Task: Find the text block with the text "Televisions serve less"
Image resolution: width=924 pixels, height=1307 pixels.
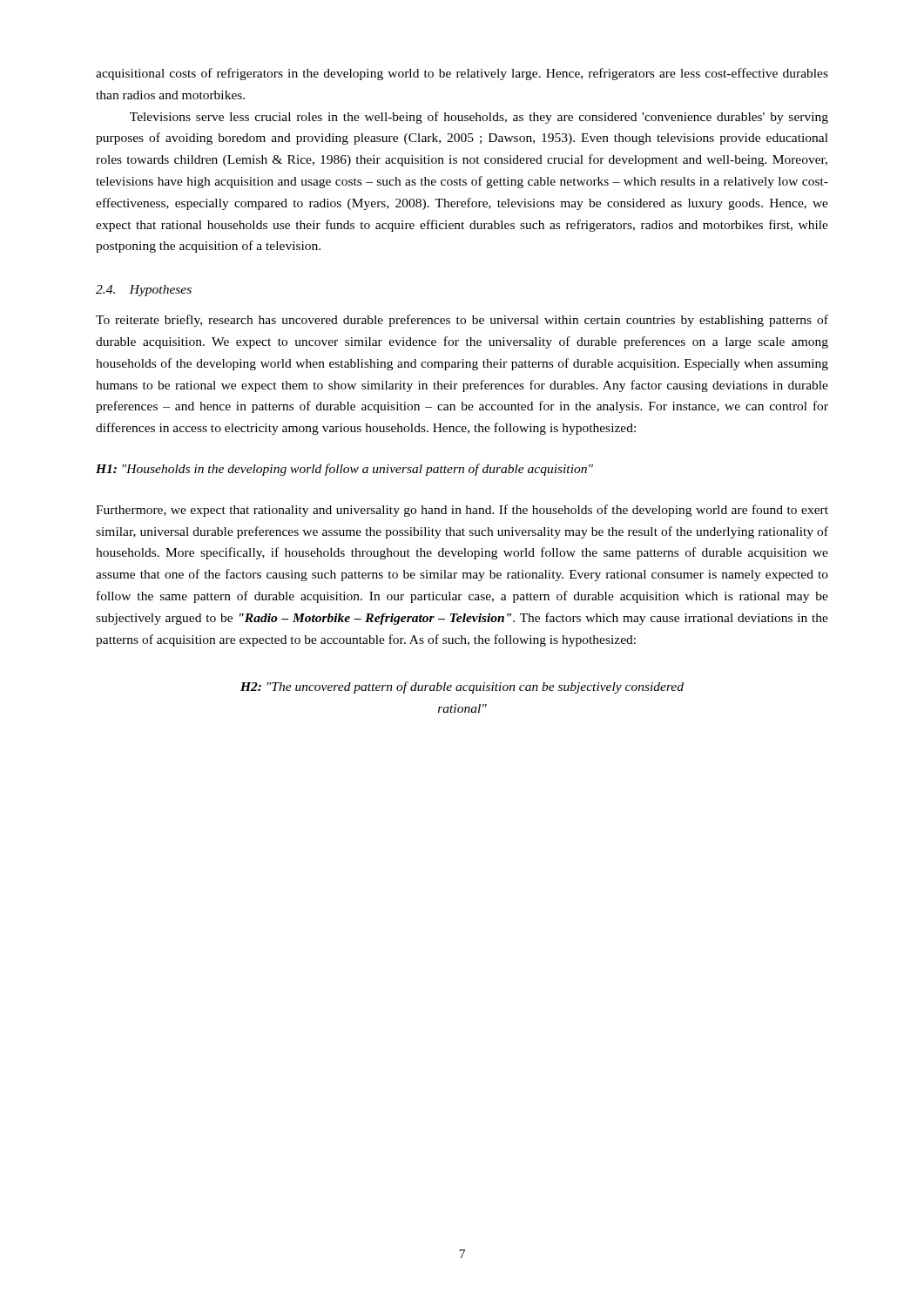Action: 462,182
